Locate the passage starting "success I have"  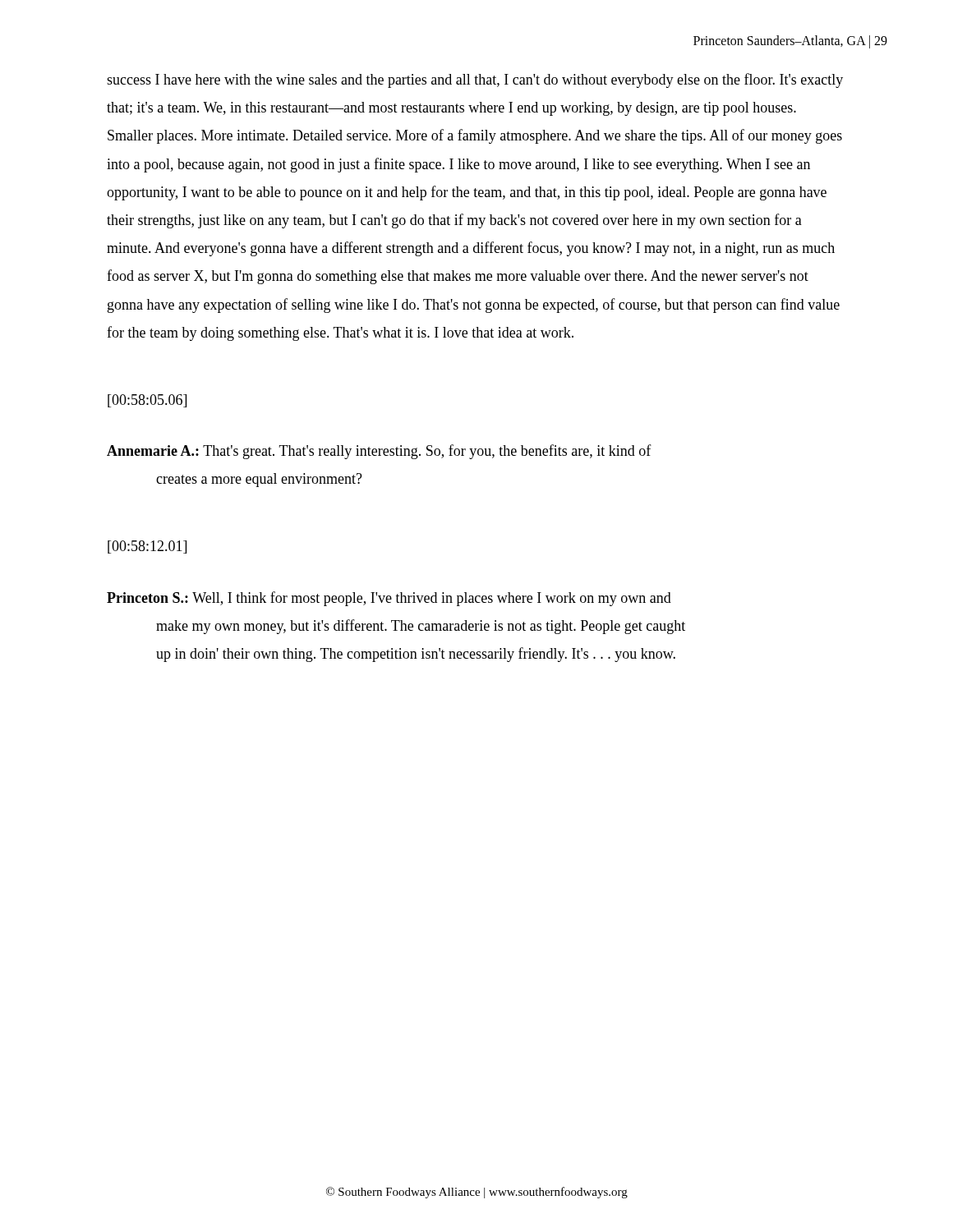pyautogui.click(x=475, y=206)
